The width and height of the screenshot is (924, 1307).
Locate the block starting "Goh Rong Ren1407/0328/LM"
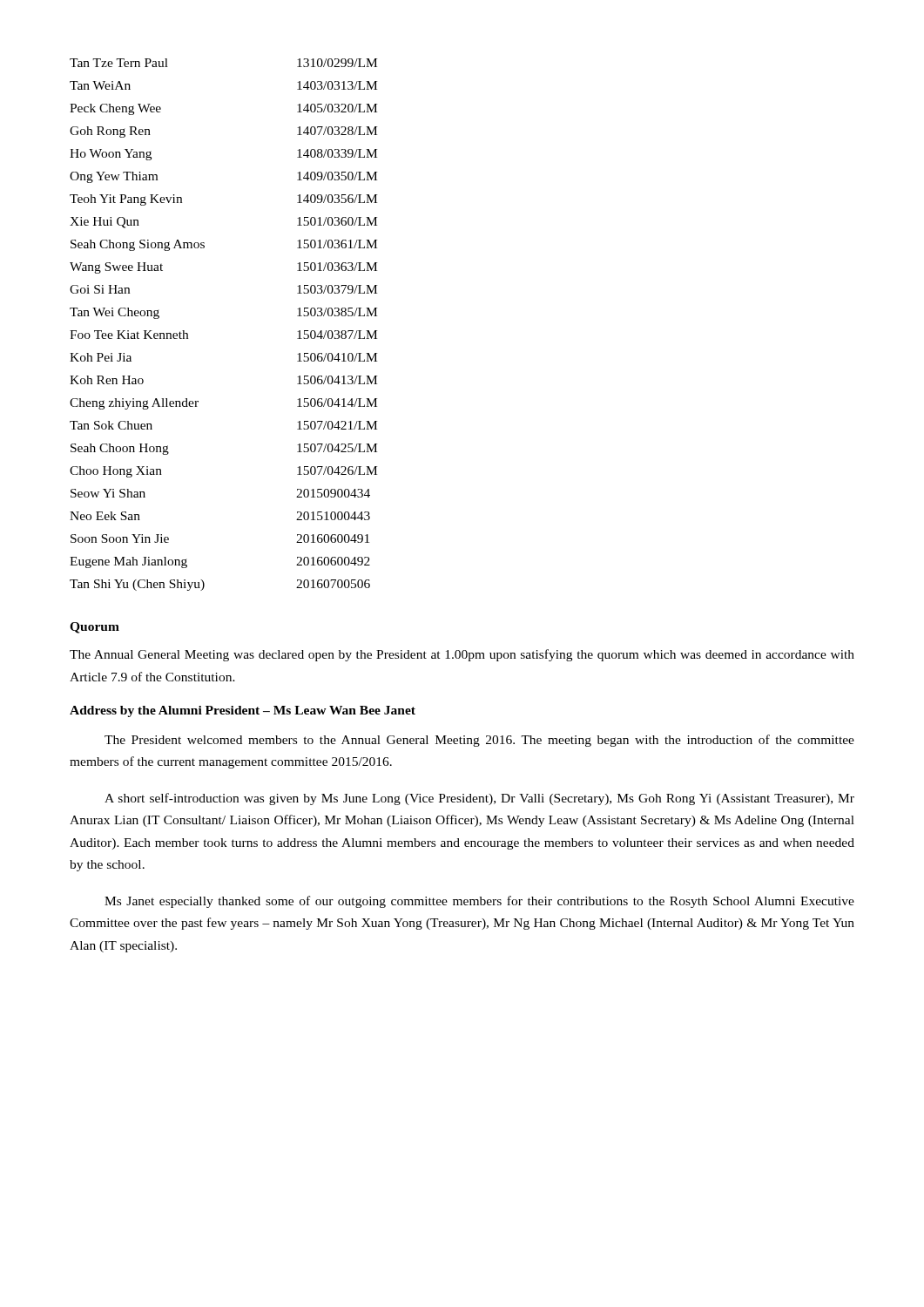point(115,132)
